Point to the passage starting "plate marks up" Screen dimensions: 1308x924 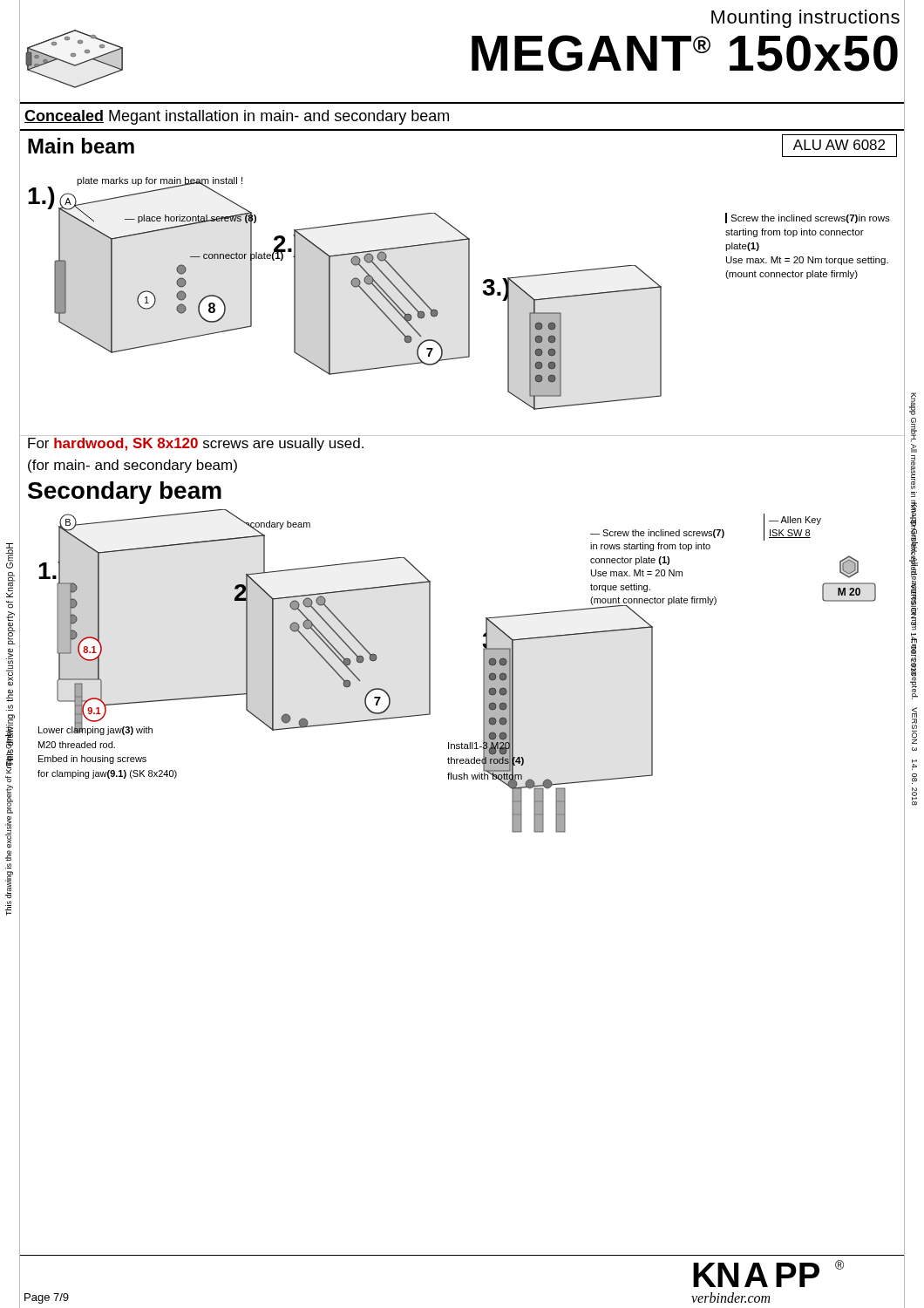(x=160, y=181)
